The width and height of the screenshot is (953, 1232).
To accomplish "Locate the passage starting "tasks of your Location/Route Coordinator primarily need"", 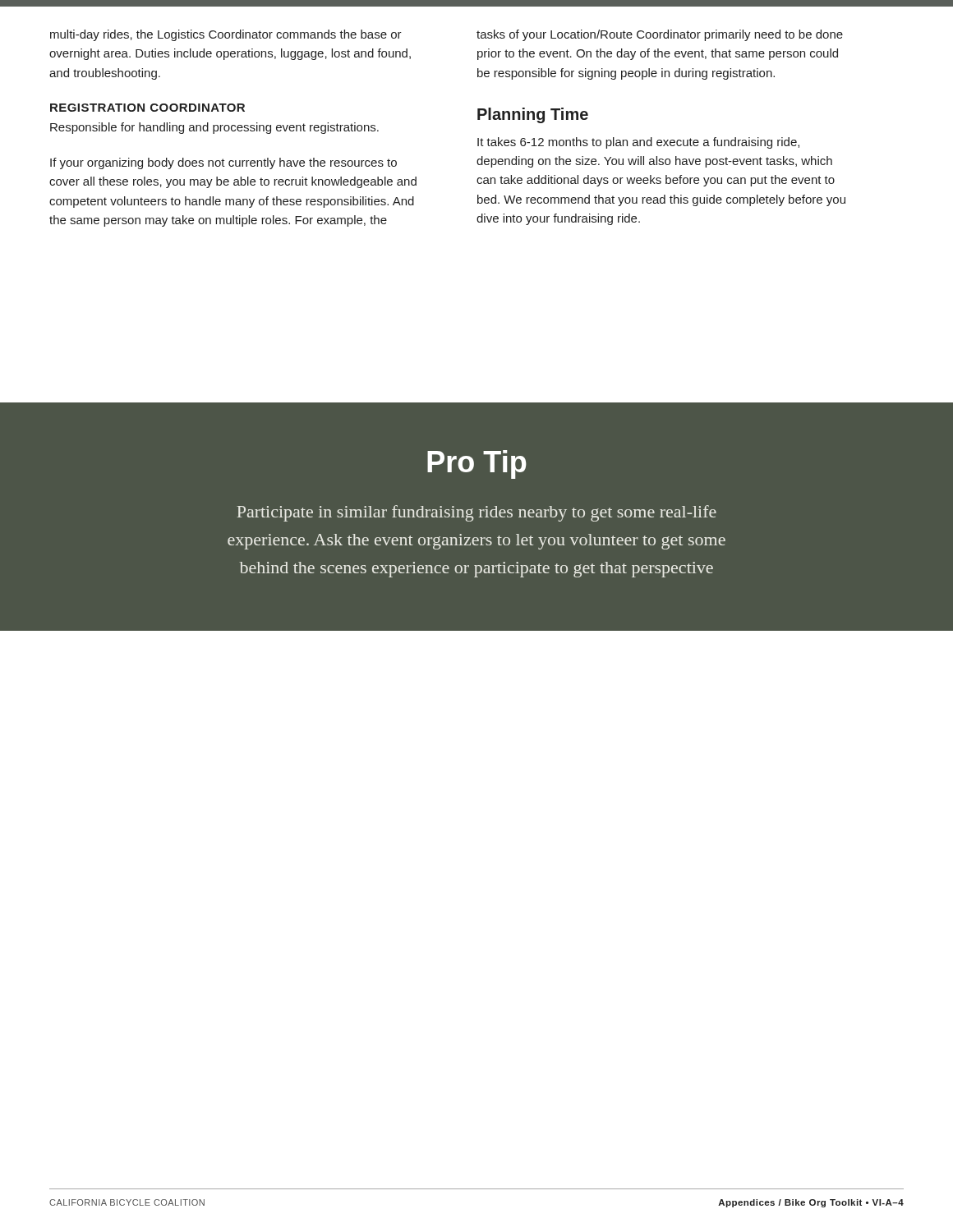I will point(660,53).
